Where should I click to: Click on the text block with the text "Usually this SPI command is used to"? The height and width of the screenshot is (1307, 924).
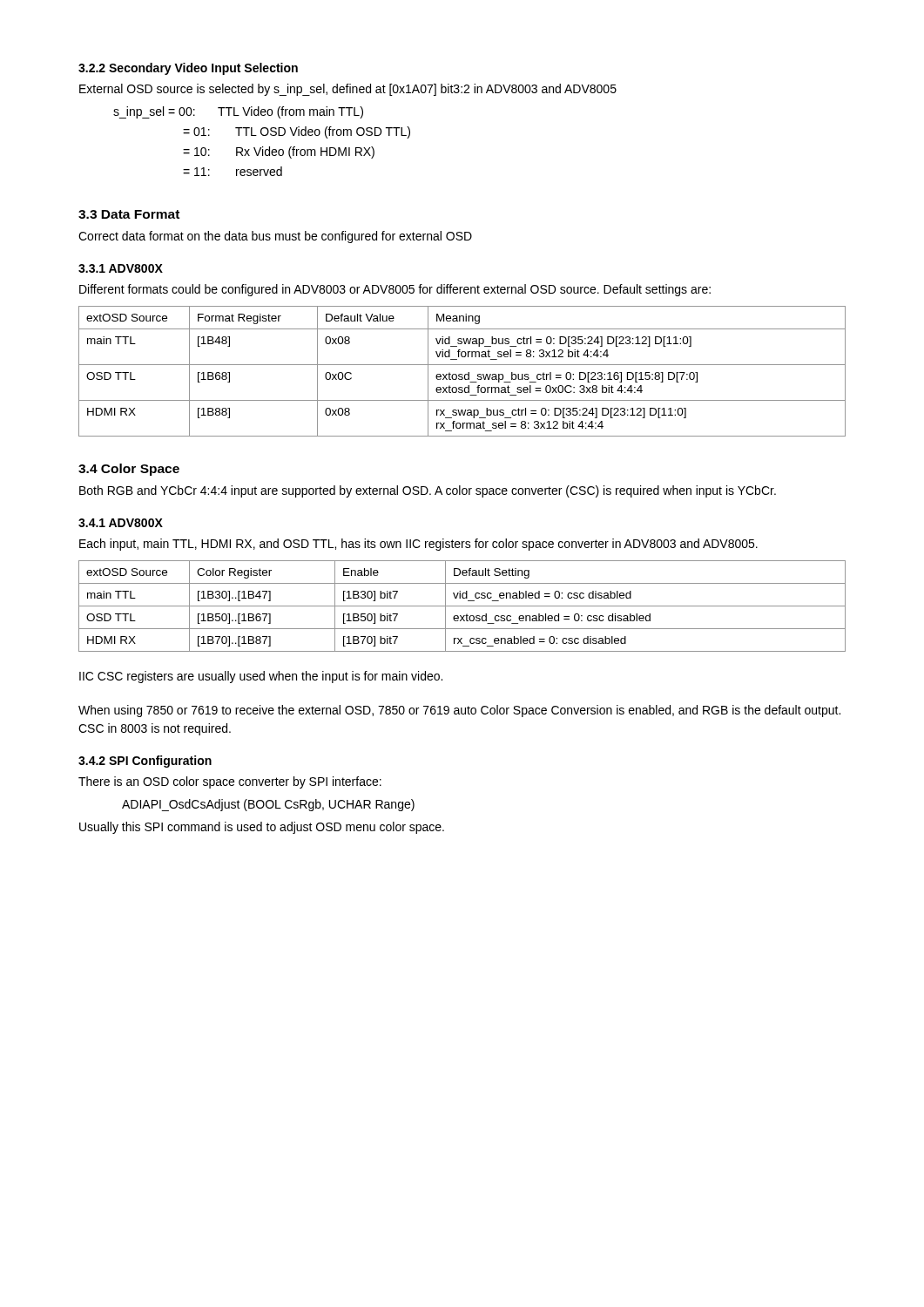pos(262,827)
